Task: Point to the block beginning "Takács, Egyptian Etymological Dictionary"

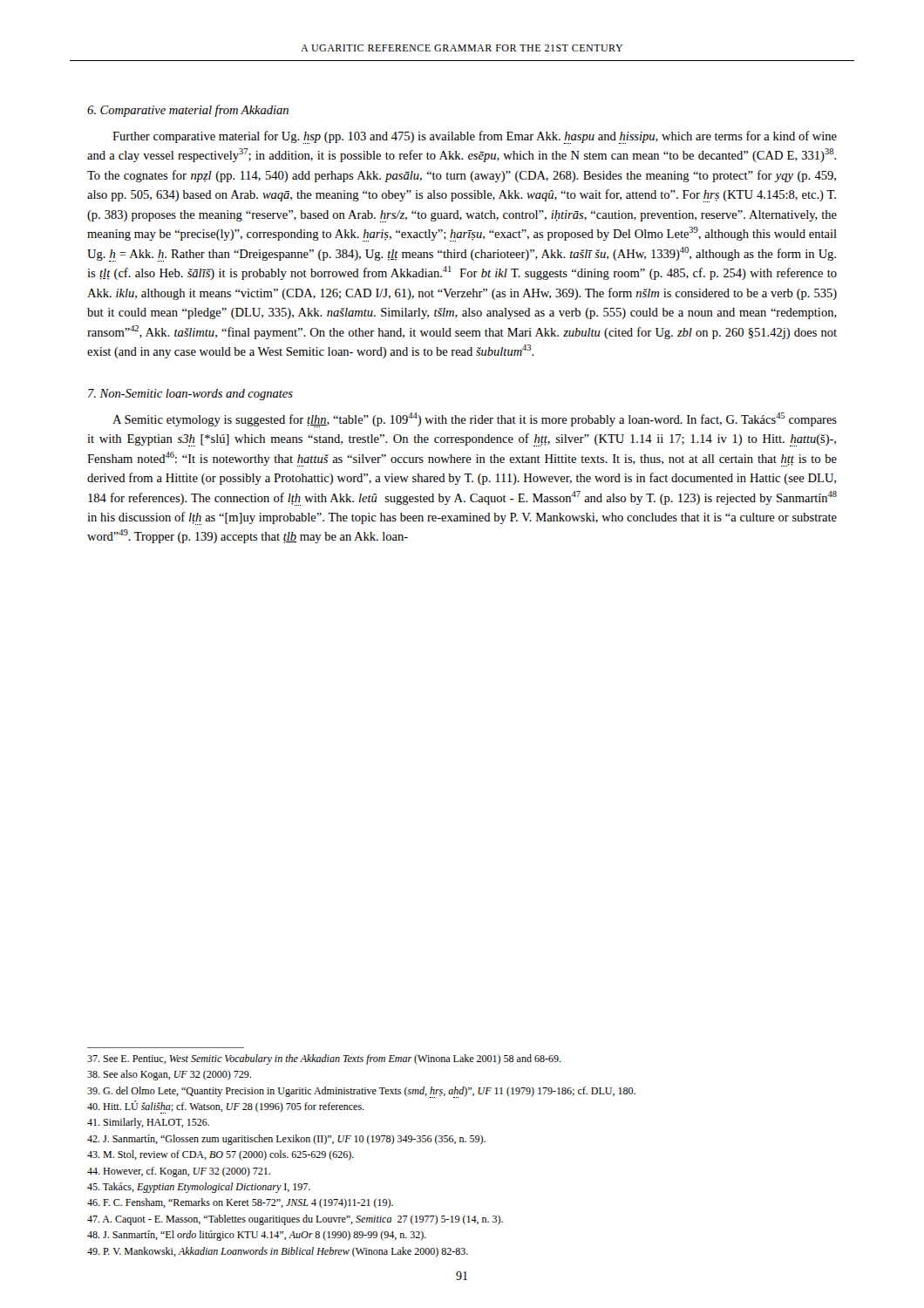Action: [x=199, y=1187]
